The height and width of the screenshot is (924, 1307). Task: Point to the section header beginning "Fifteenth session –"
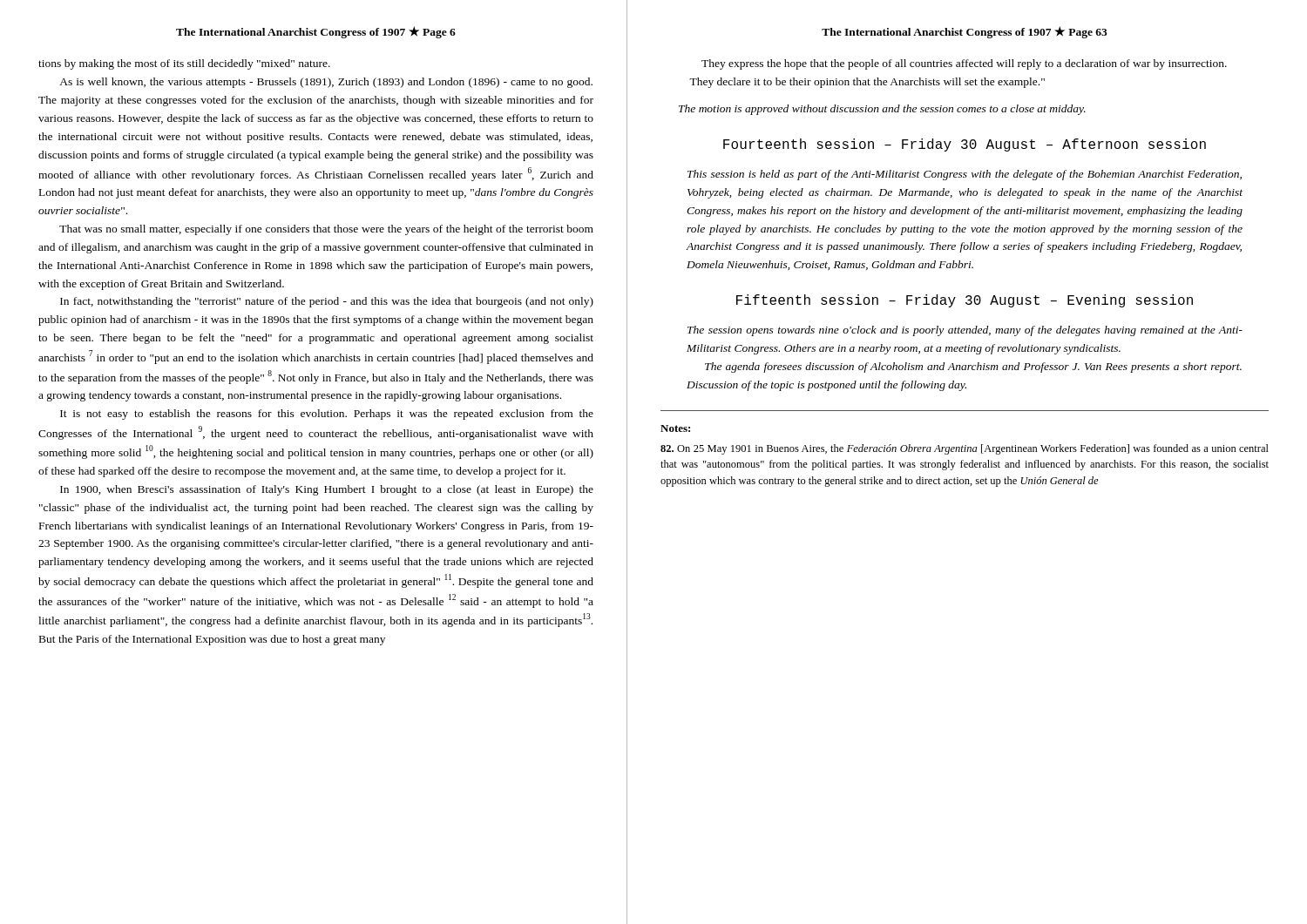(965, 302)
